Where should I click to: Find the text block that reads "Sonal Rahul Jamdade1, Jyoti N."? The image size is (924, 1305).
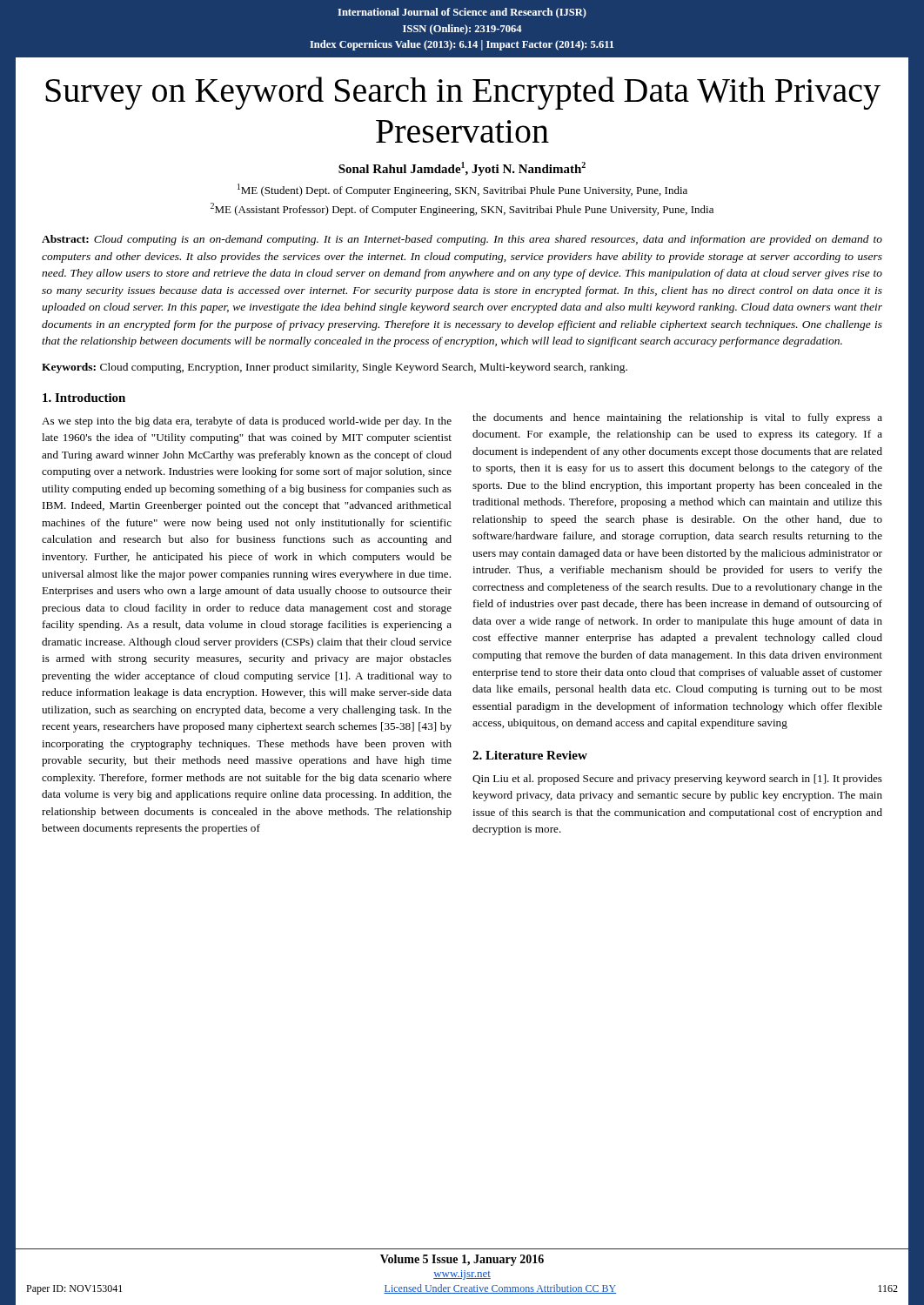click(x=462, y=168)
